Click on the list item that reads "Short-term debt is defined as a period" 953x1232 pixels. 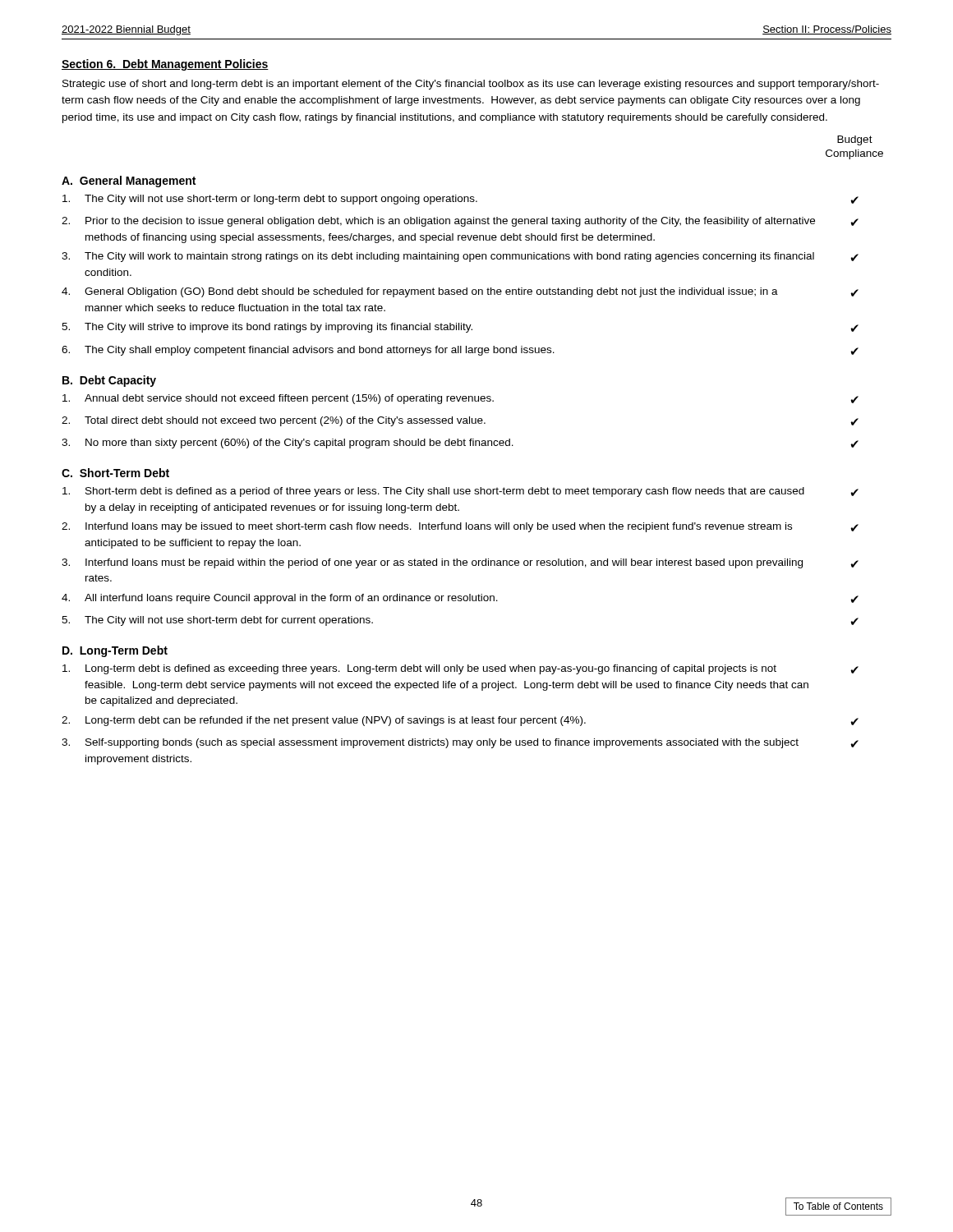pos(476,499)
